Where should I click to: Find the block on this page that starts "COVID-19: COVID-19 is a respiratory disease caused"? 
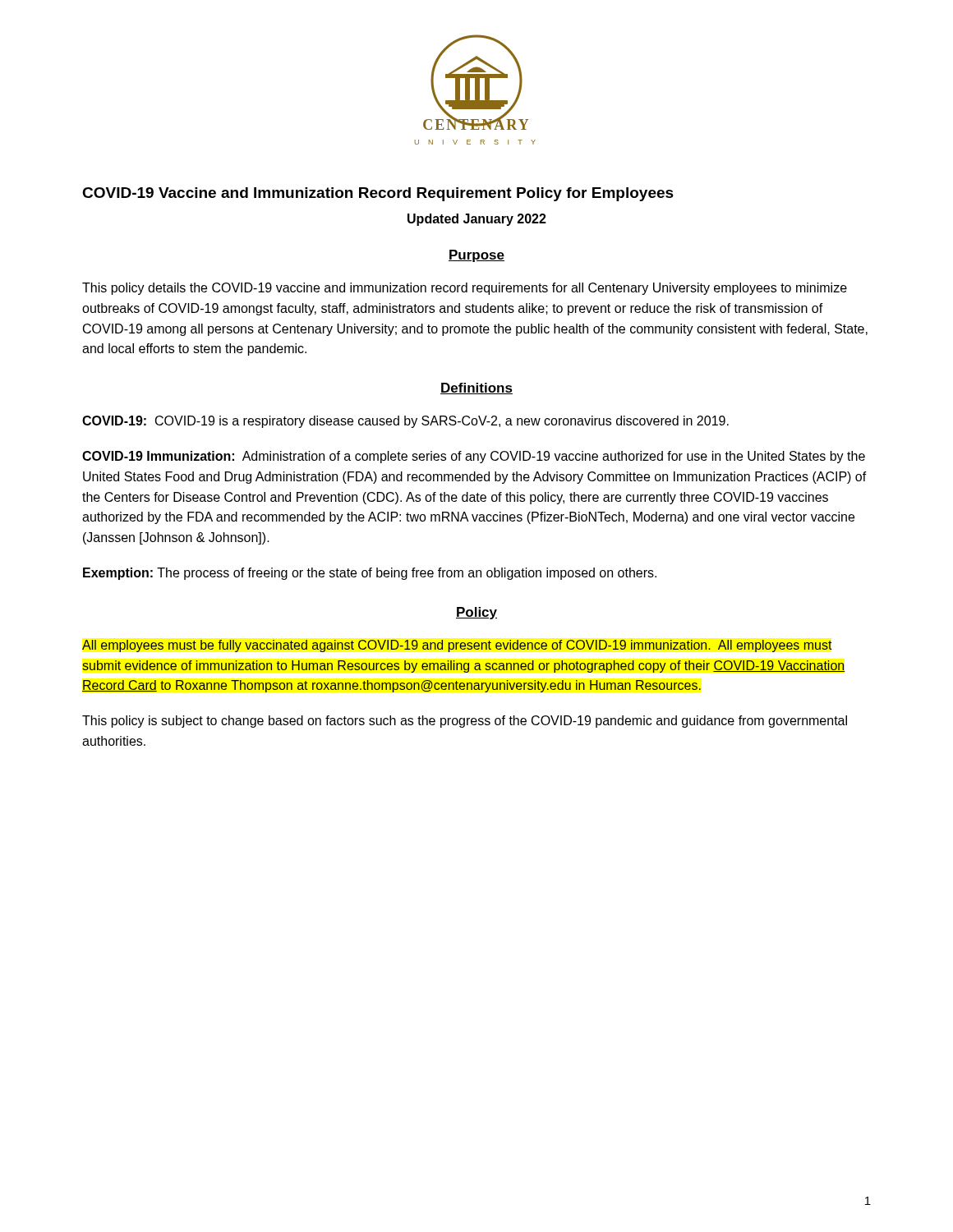[406, 421]
